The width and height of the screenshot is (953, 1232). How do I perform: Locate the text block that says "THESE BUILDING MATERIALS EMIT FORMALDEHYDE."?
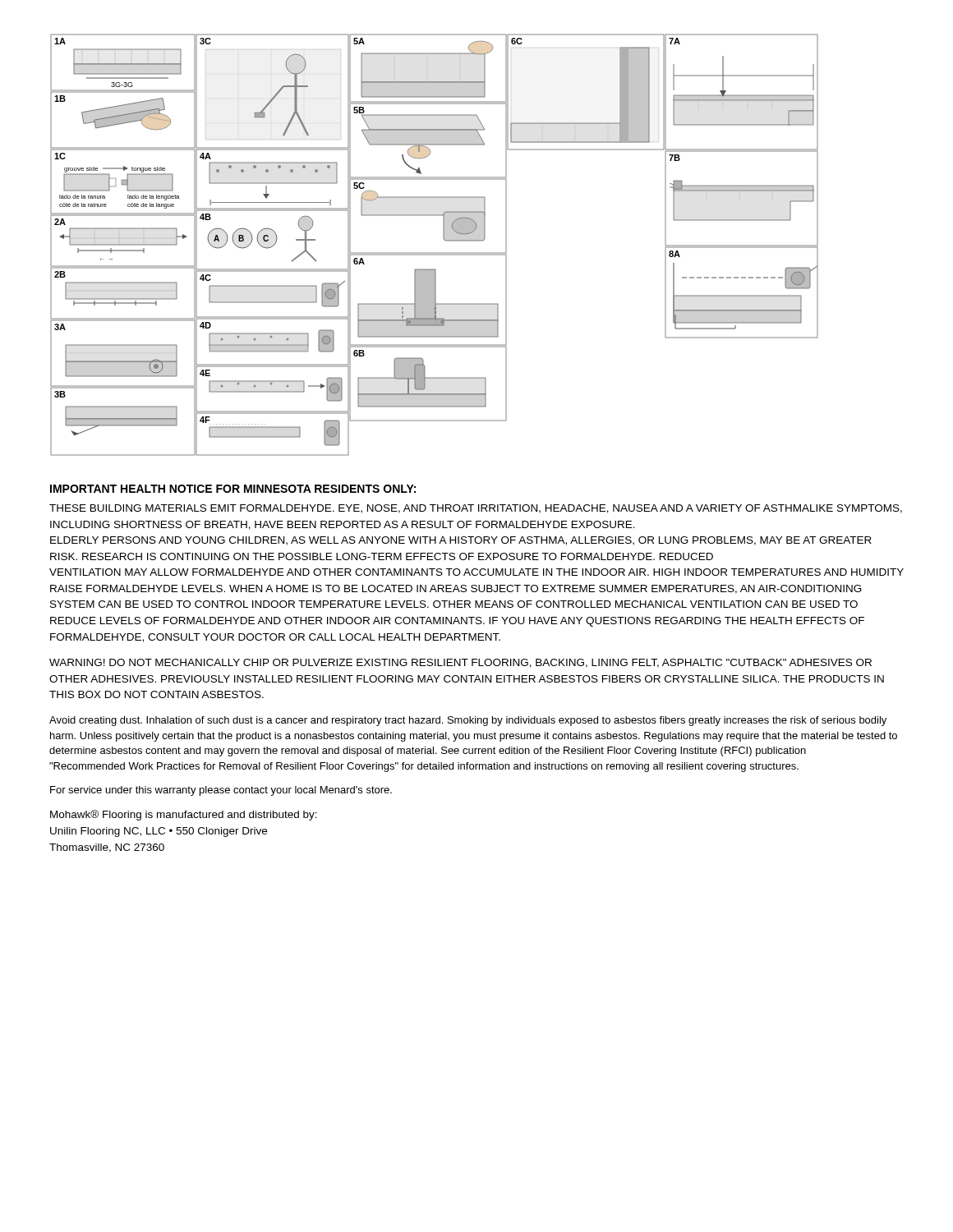tap(476, 572)
